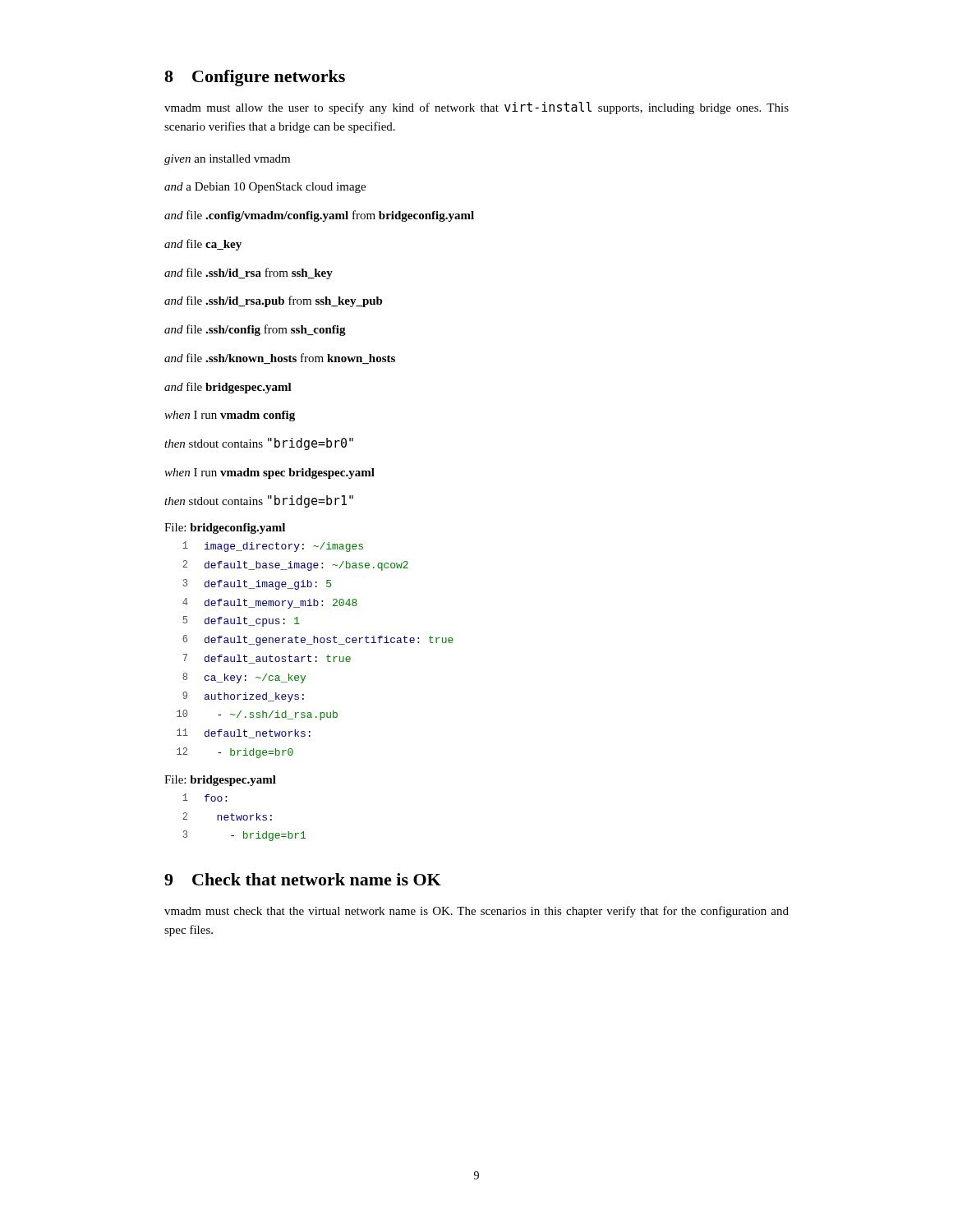Find the caption that reads "File: bridgeconfig.yaml"
953x1232 pixels.
(x=225, y=527)
